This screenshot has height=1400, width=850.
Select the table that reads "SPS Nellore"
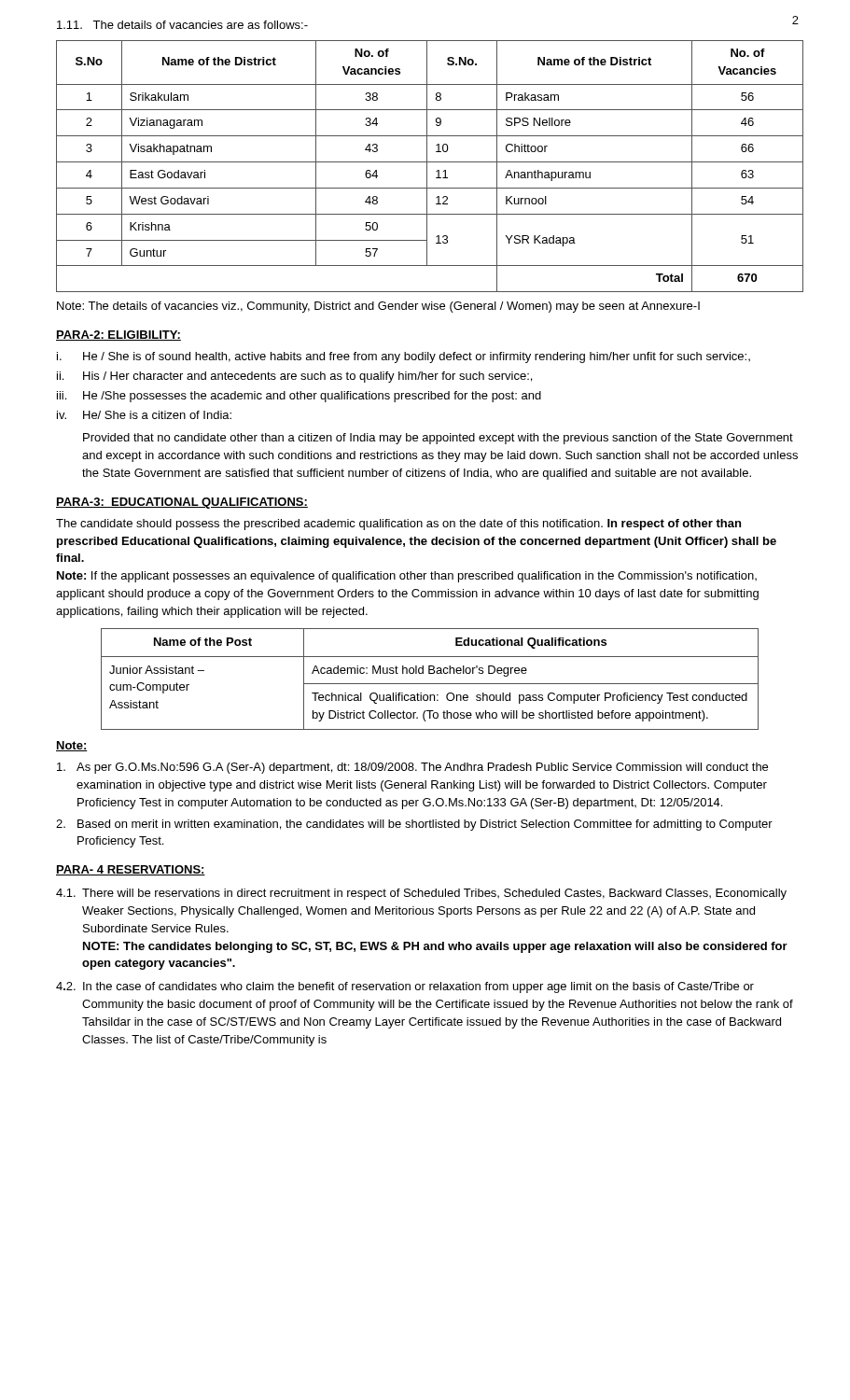point(430,166)
